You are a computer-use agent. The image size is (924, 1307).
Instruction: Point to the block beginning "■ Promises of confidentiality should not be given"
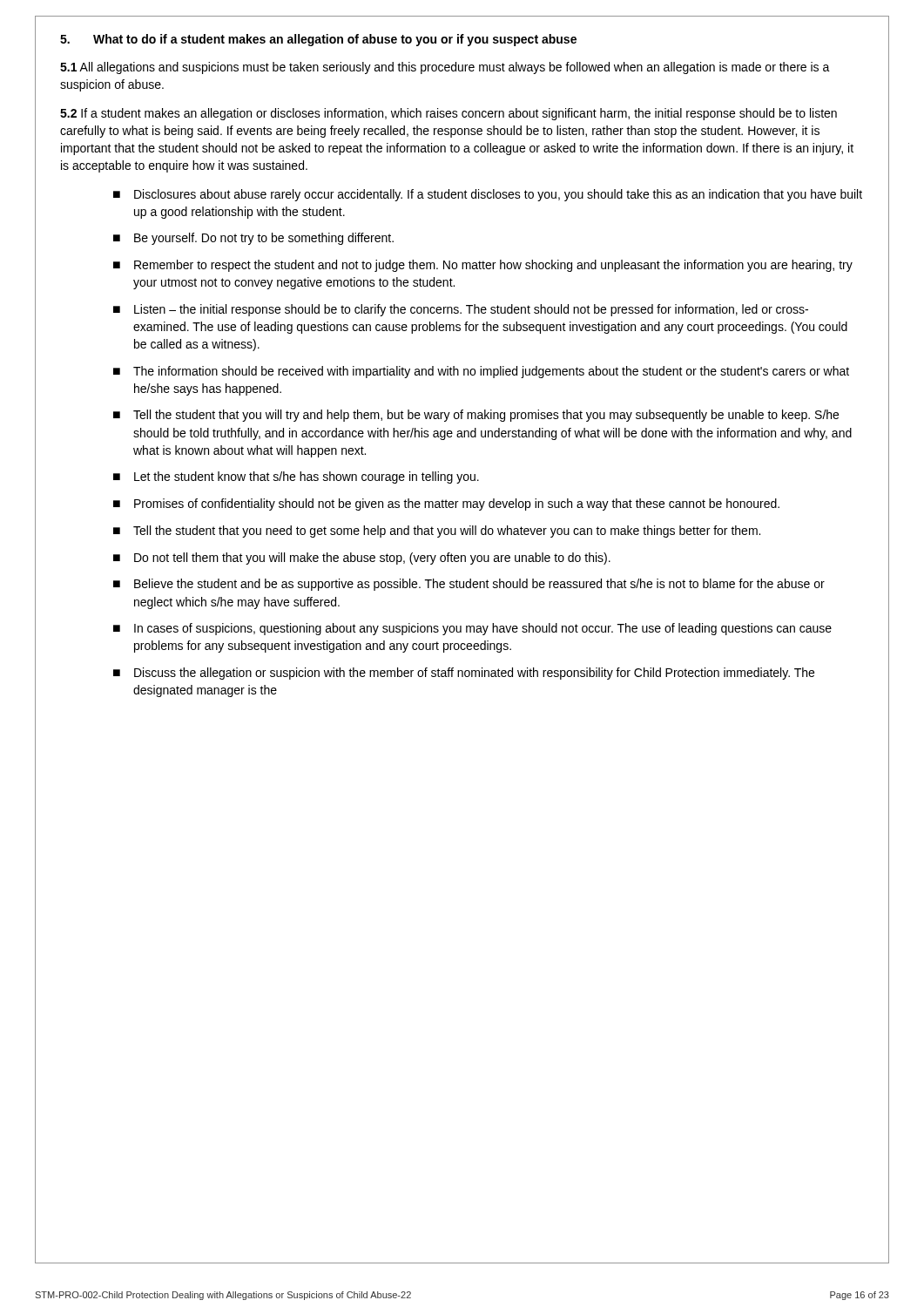tap(488, 504)
